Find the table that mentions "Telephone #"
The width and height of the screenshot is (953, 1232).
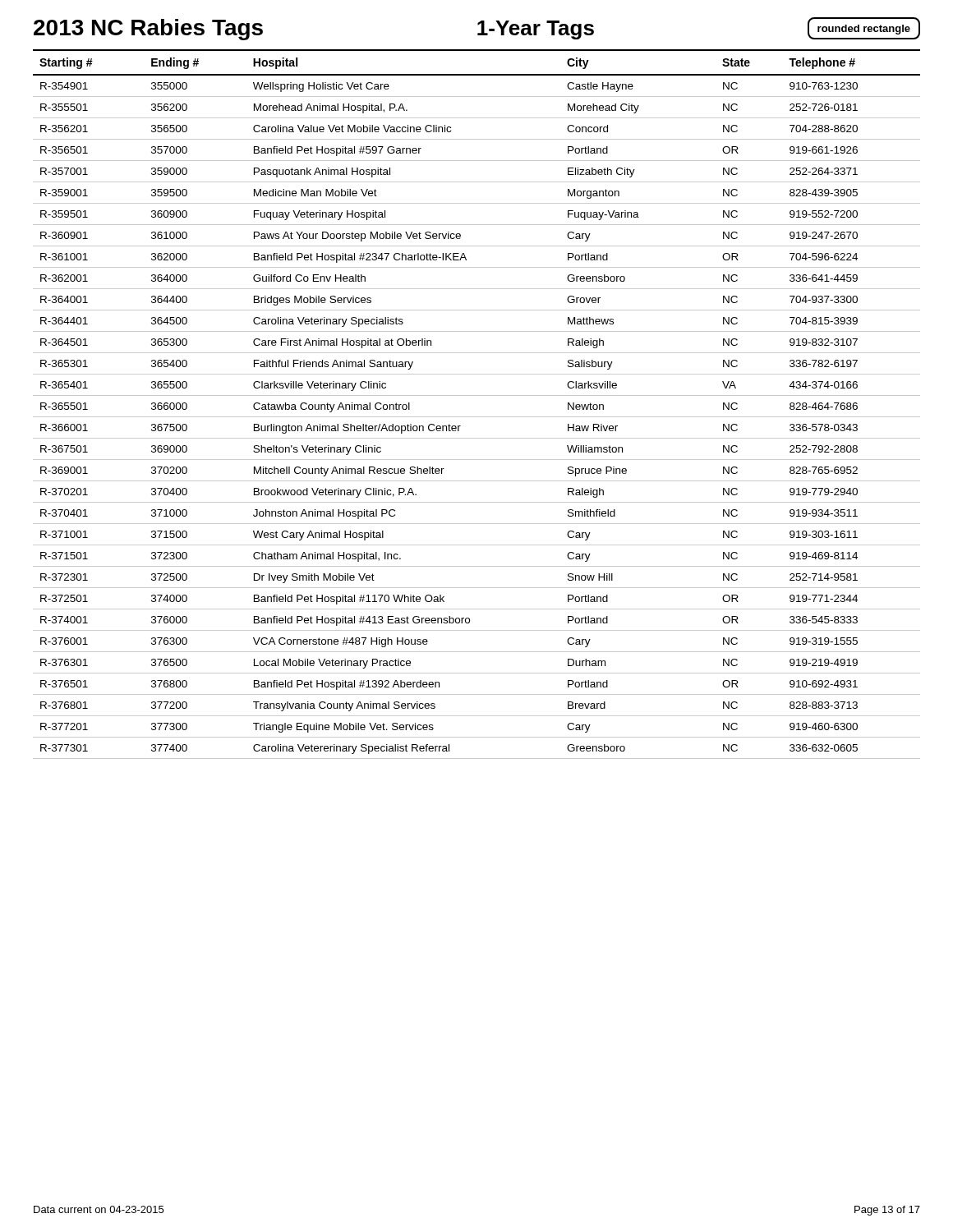coord(476,404)
